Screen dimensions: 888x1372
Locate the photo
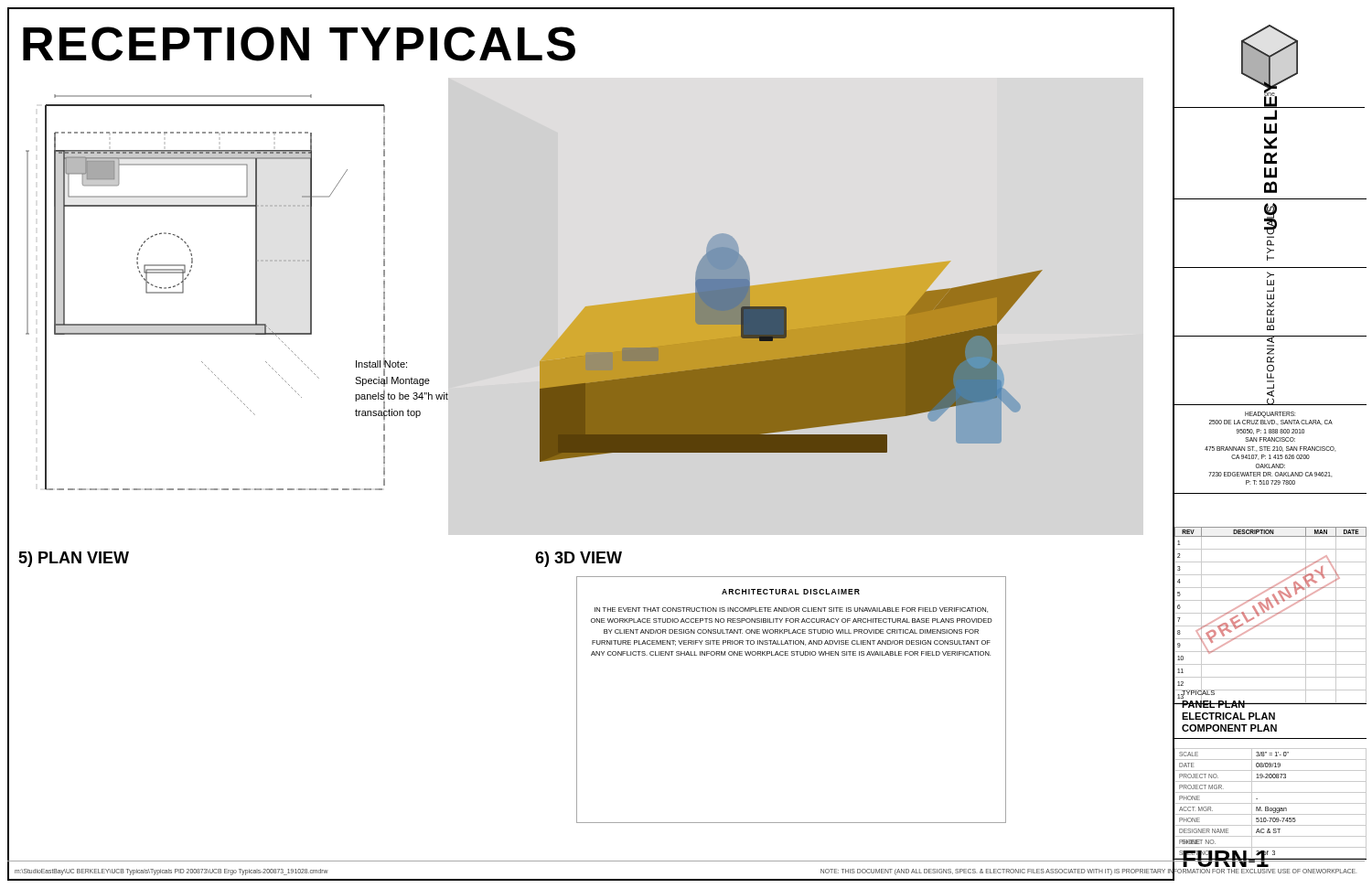click(x=796, y=306)
